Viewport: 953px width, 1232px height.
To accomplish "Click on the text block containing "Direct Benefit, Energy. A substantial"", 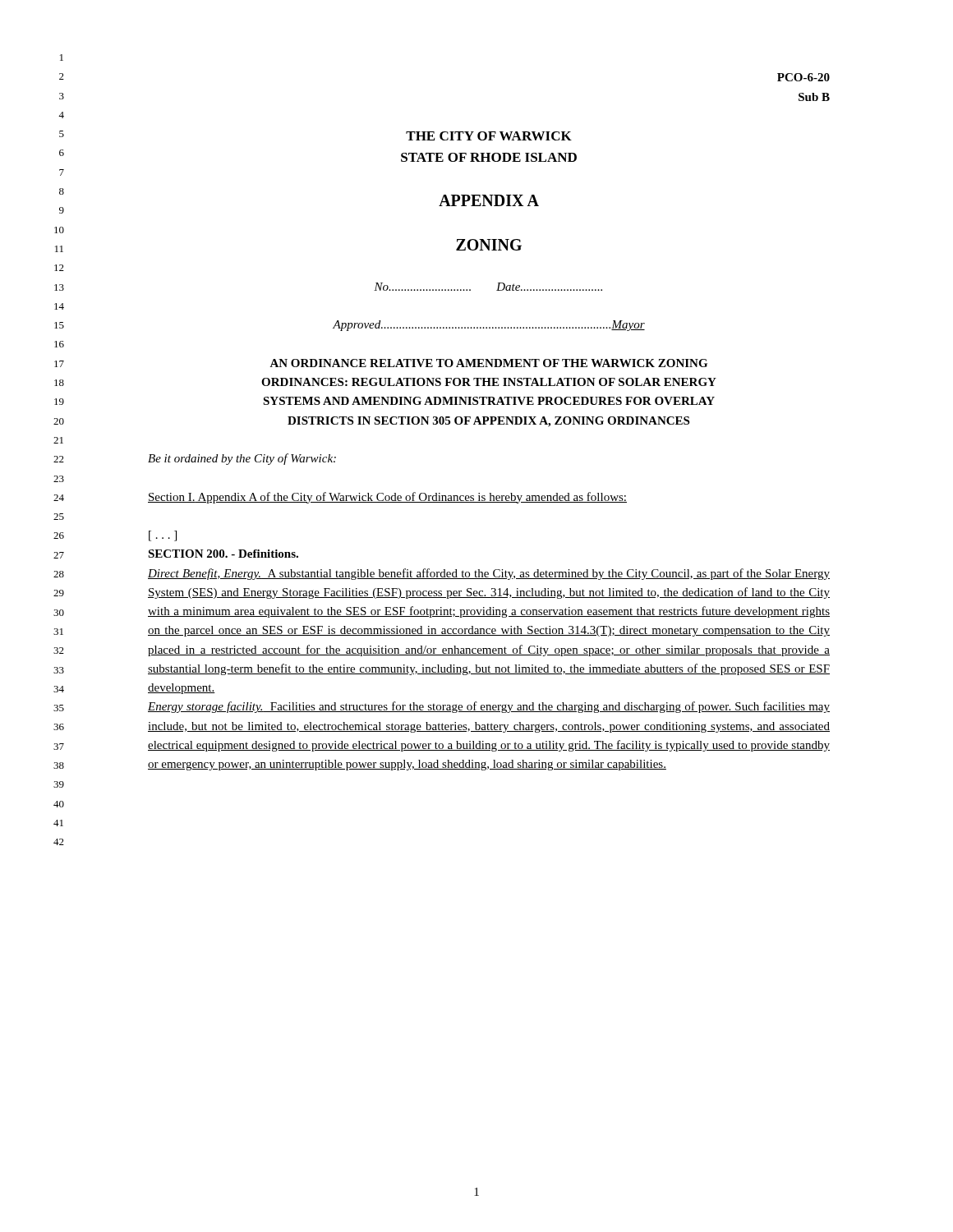I will click(x=489, y=630).
